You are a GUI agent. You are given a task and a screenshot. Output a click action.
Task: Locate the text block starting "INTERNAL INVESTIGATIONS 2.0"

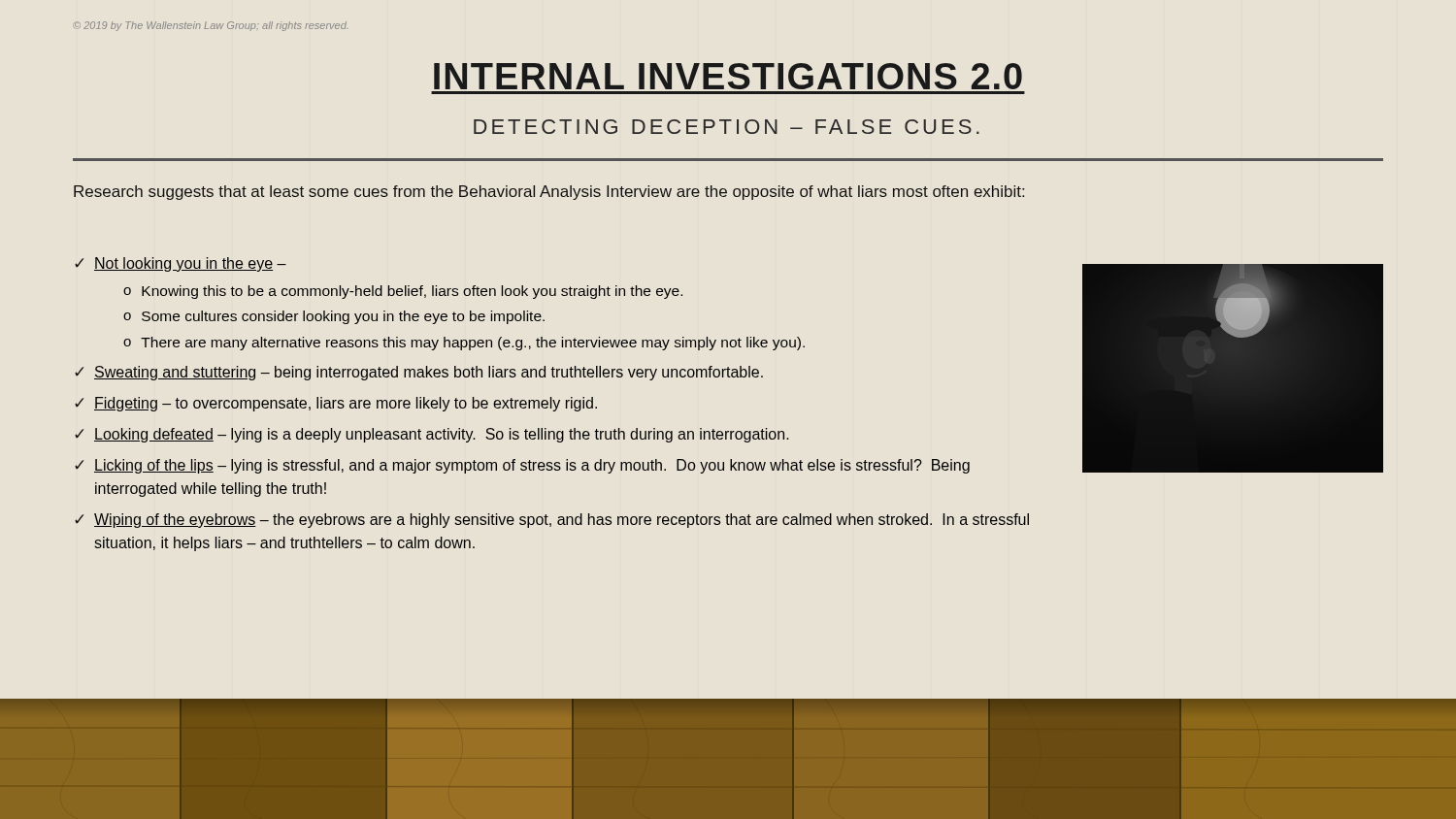[x=728, y=77]
